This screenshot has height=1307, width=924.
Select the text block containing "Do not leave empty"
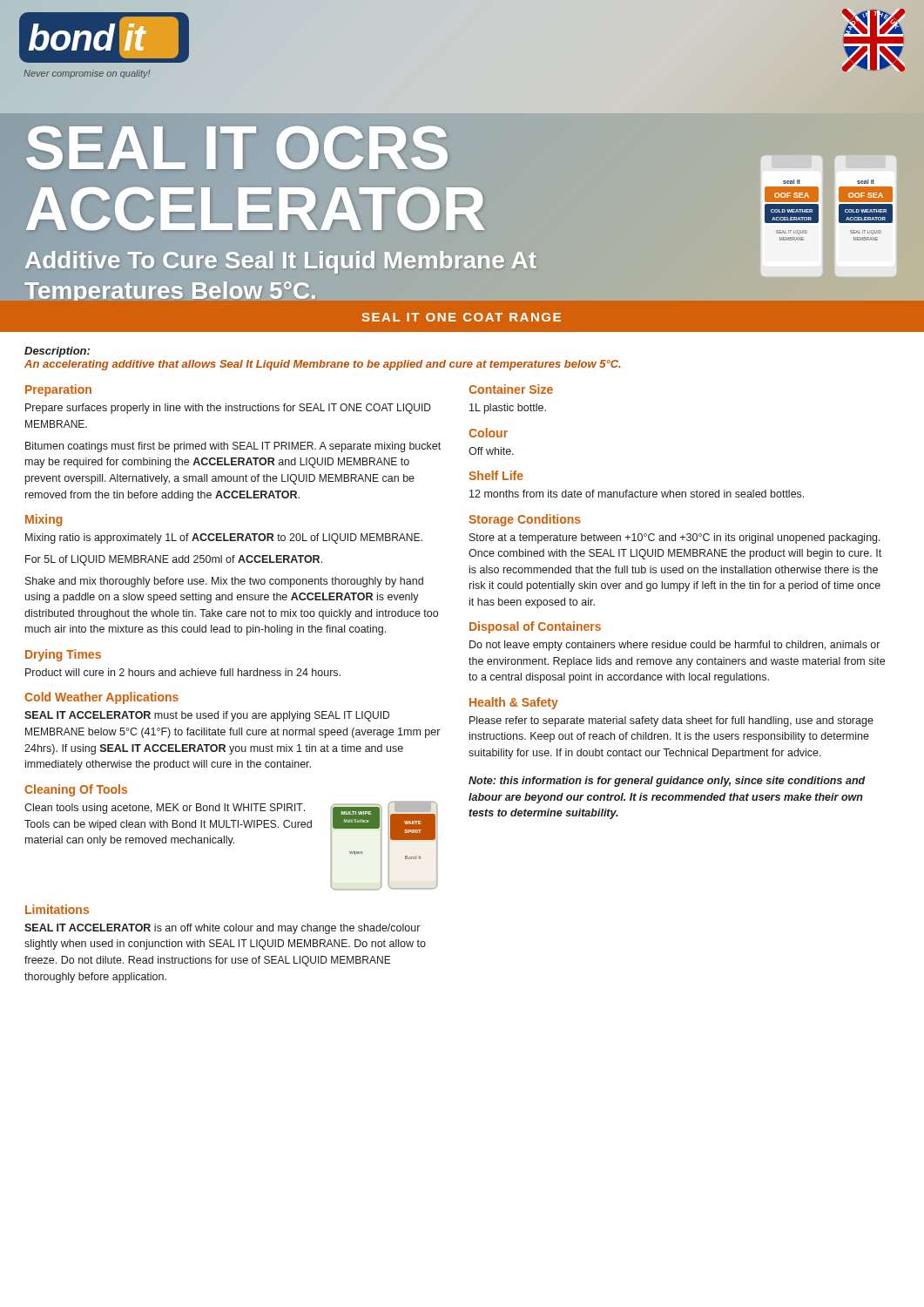click(x=677, y=661)
